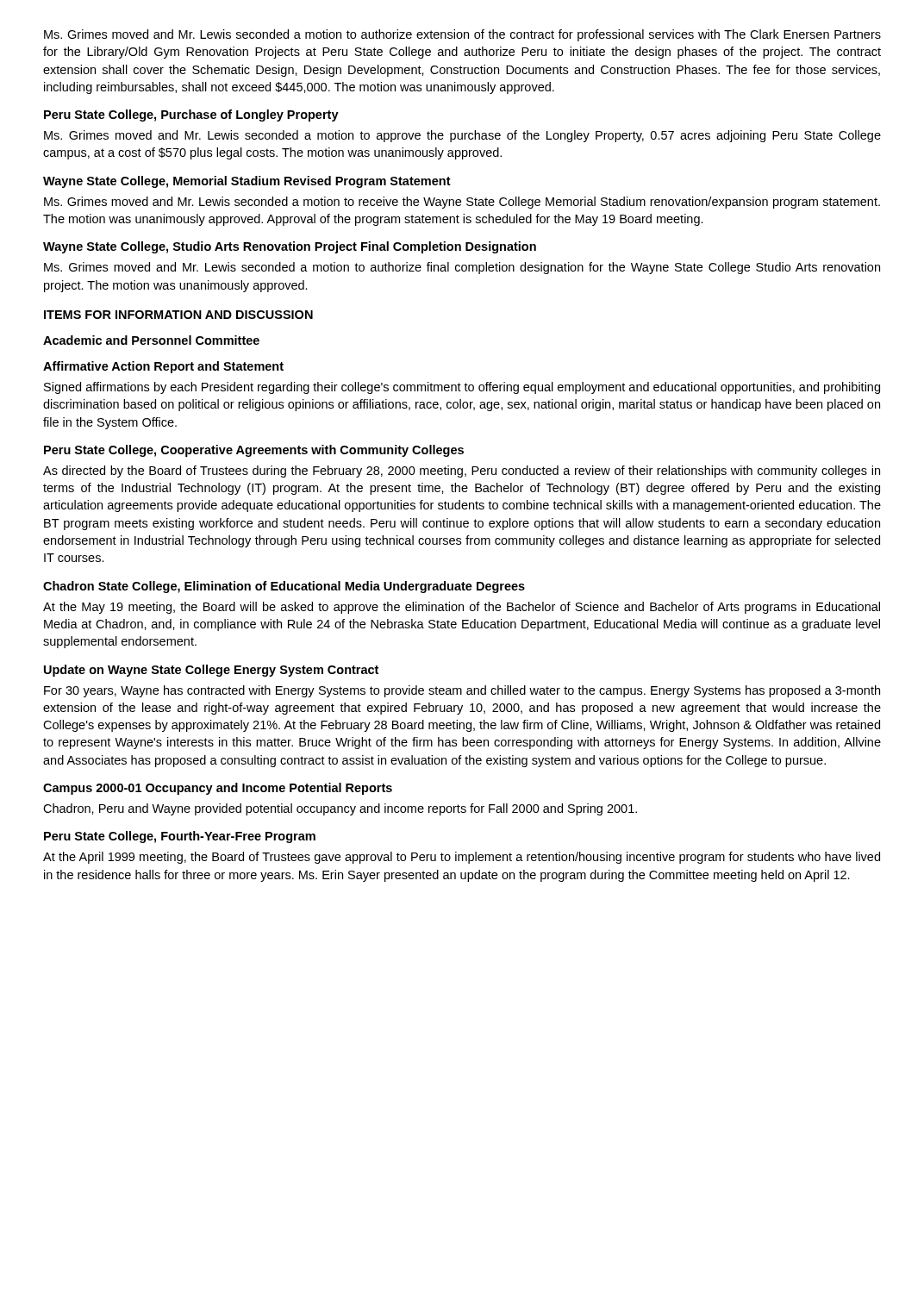
Task: Click the section header that begins "Affirmative Action Report"
Action: [163, 366]
